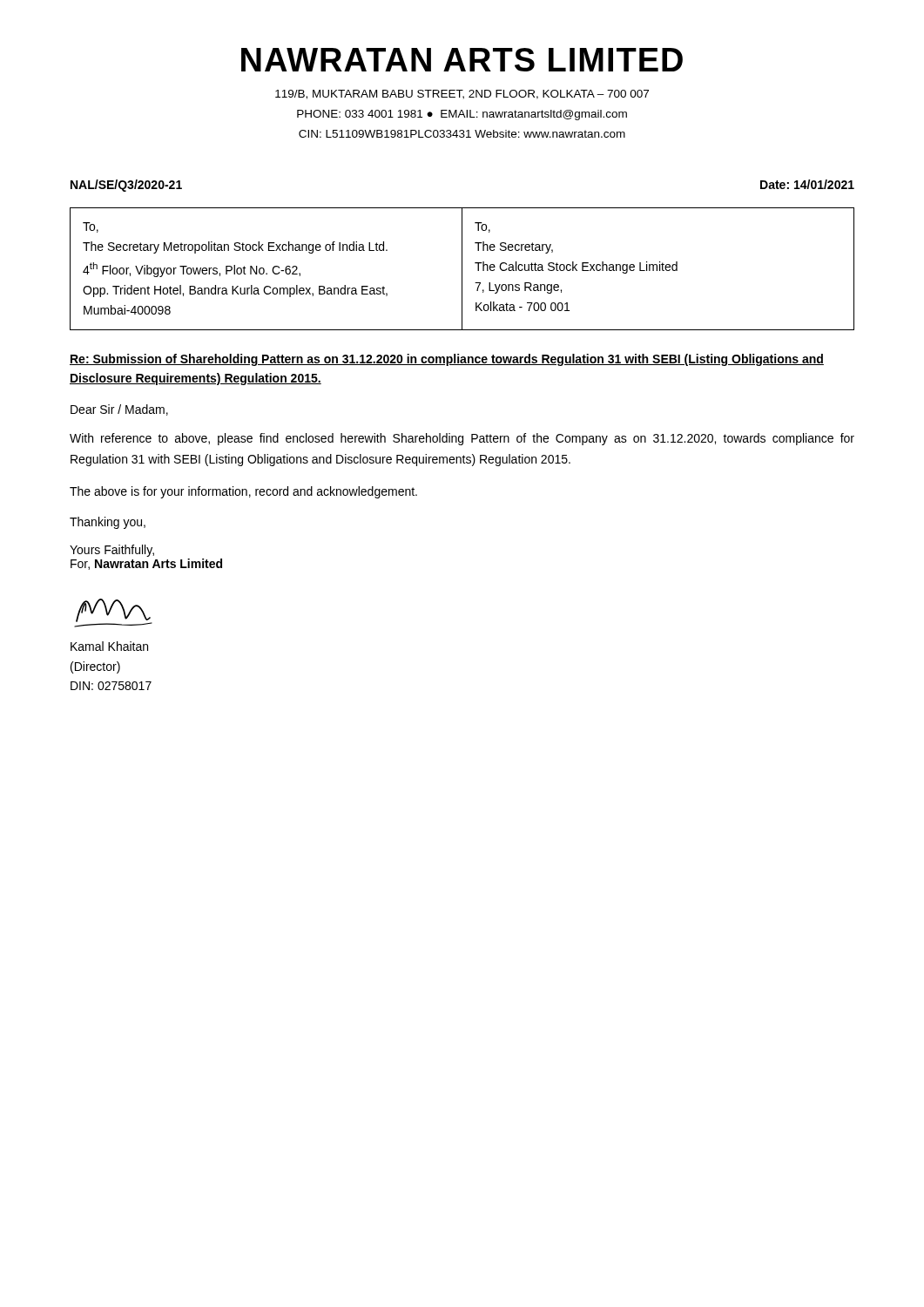Locate the title that opens with "NAWRATAN ARTS LIMITED 119/B, MUKTARAM BABU"
The image size is (924, 1307).
point(462,93)
